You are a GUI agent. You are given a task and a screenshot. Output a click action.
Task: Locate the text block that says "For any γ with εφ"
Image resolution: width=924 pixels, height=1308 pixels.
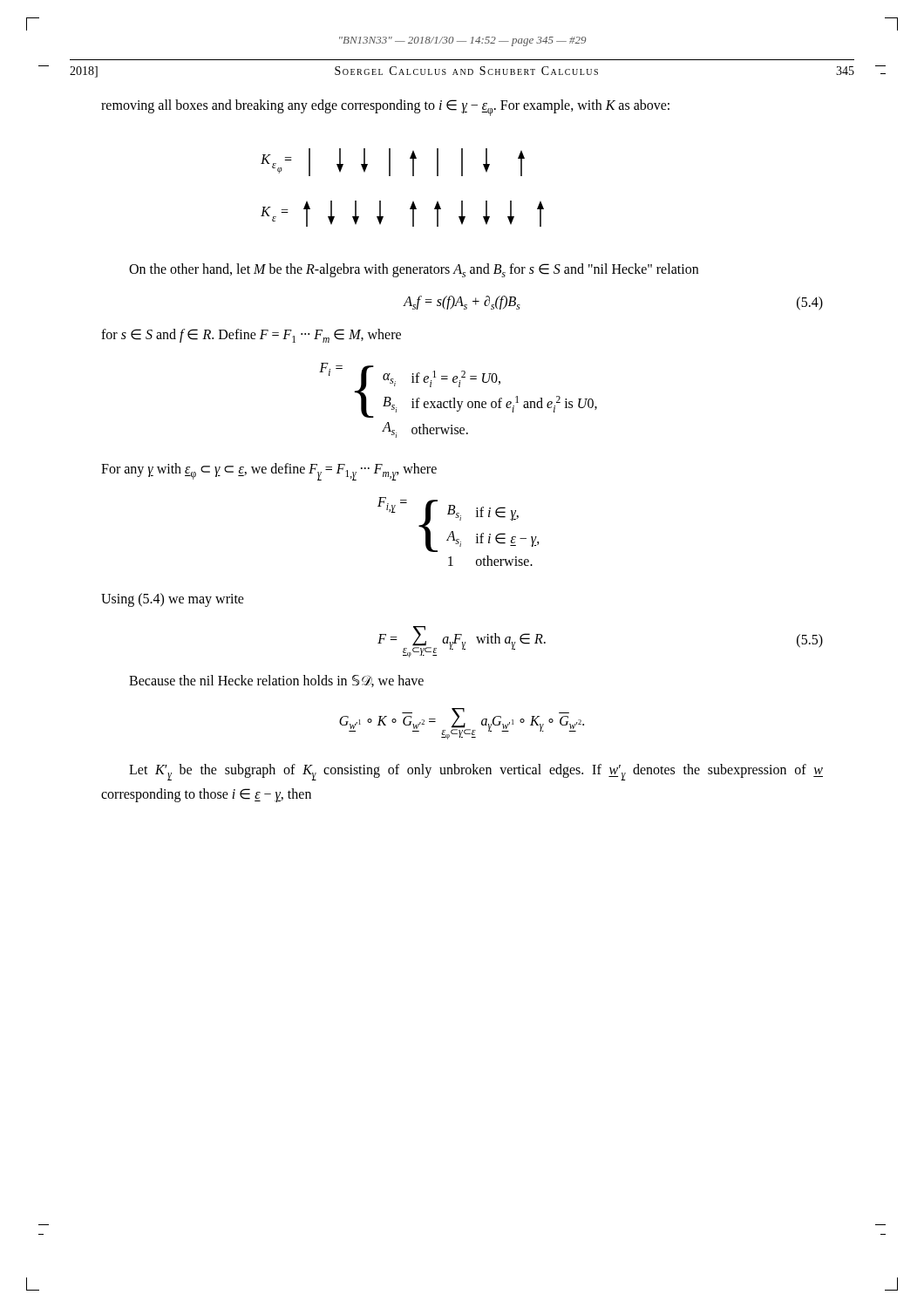click(x=269, y=470)
